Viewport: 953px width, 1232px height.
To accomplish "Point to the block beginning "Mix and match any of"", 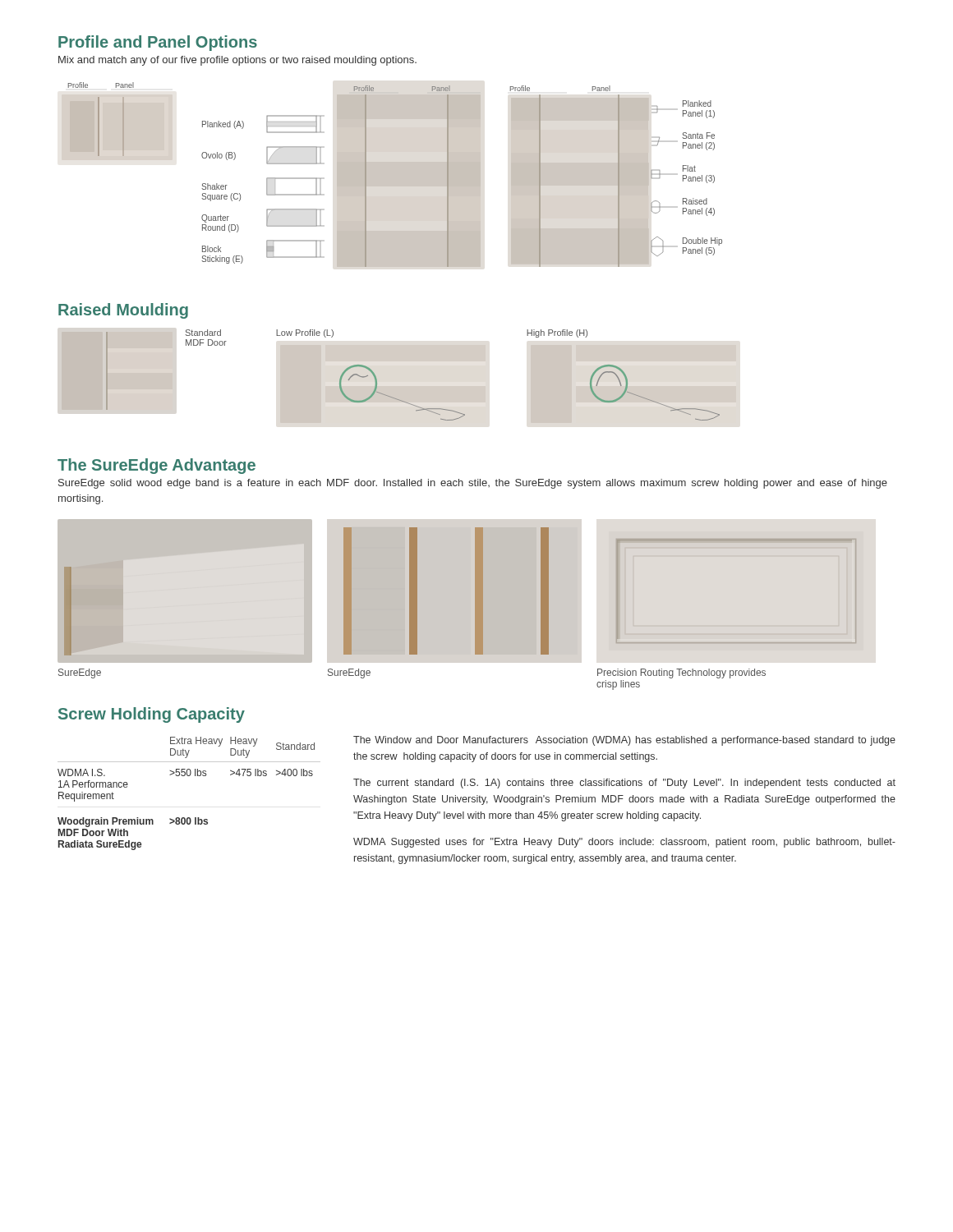I will (x=237, y=60).
